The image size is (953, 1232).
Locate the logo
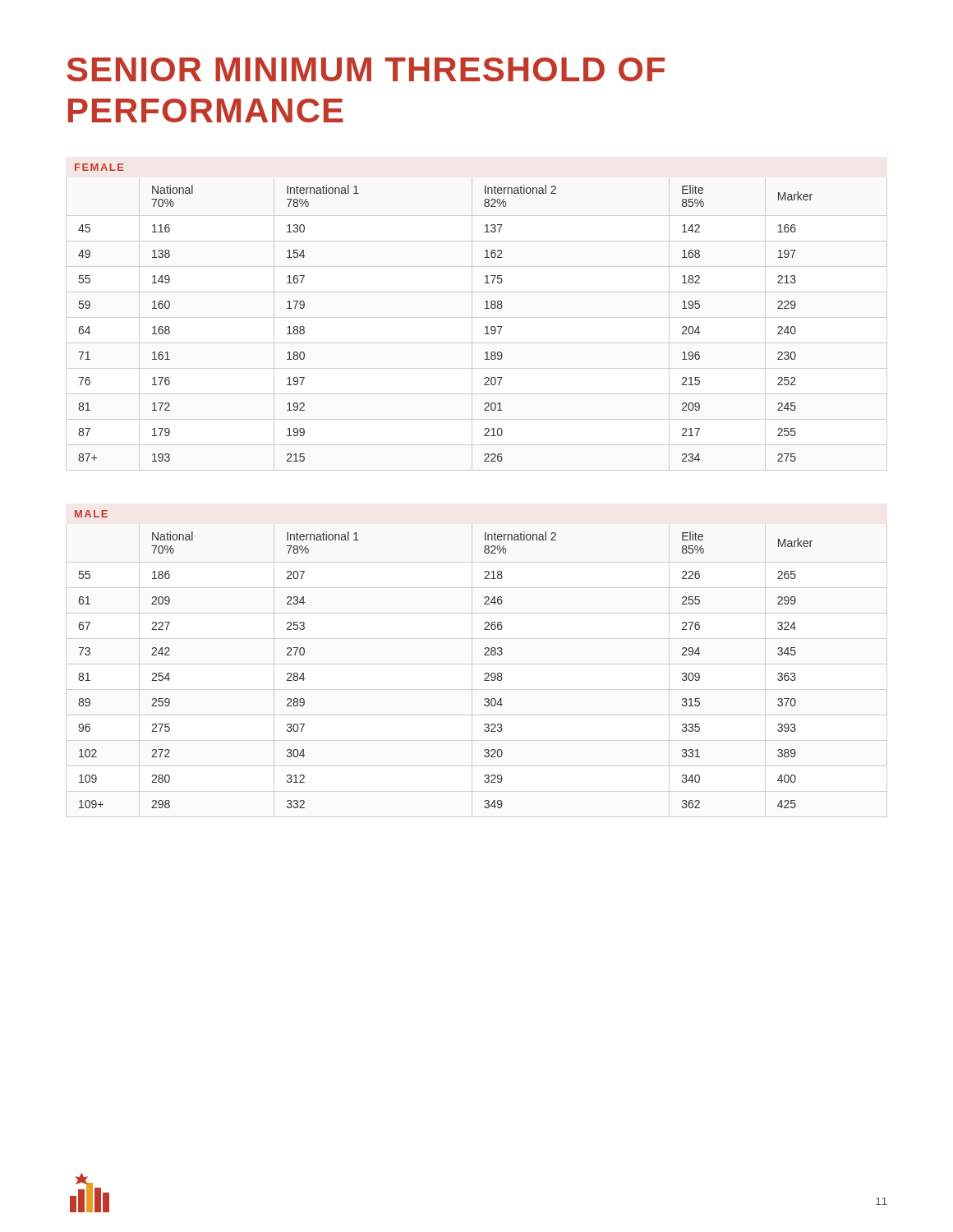tap(88, 1193)
